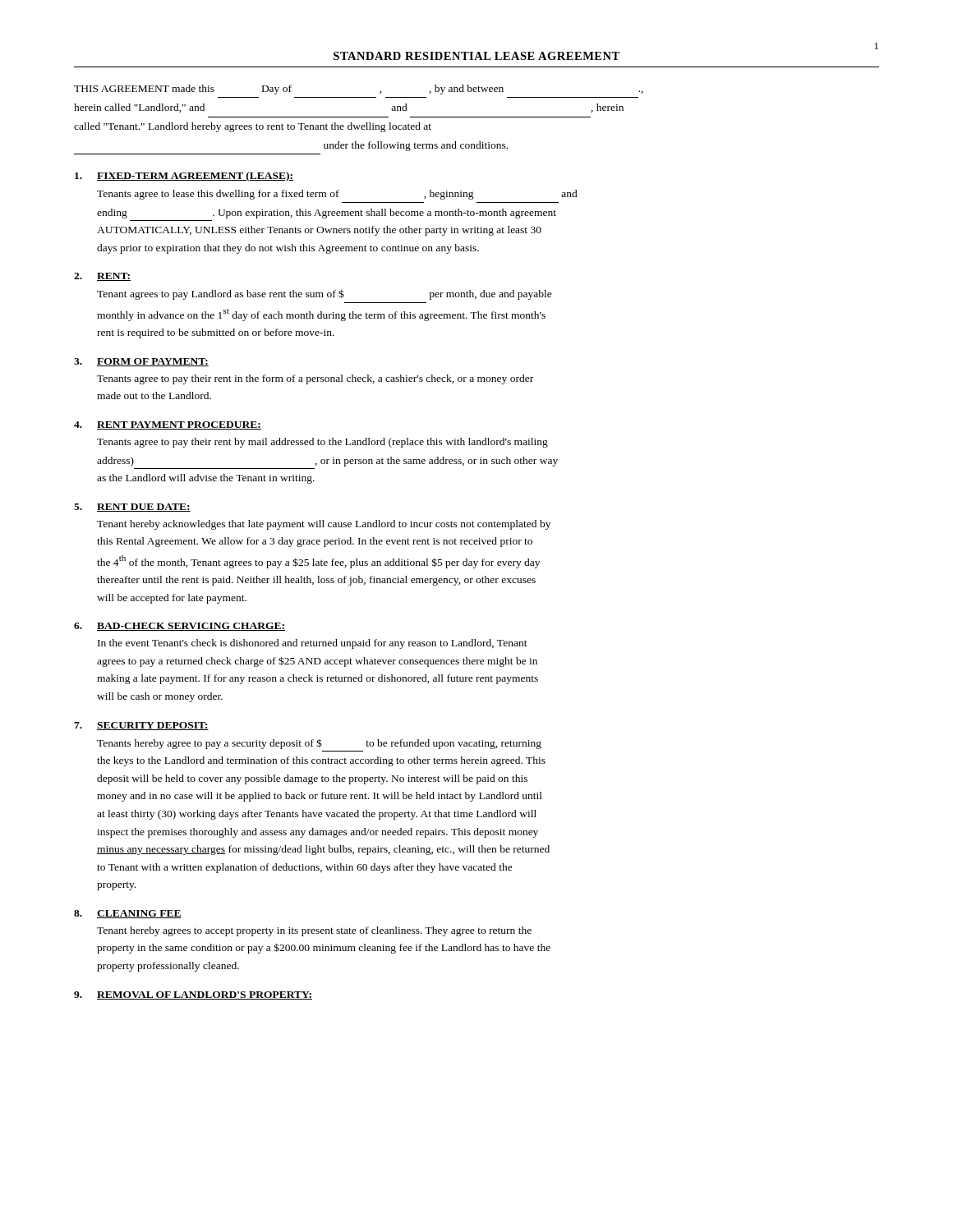The height and width of the screenshot is (1232, 953).
Task: Click on the section header with the text "1. FIXED-TERM AGREEMENT (LEASE):"
Action: (x=184, y=176)
